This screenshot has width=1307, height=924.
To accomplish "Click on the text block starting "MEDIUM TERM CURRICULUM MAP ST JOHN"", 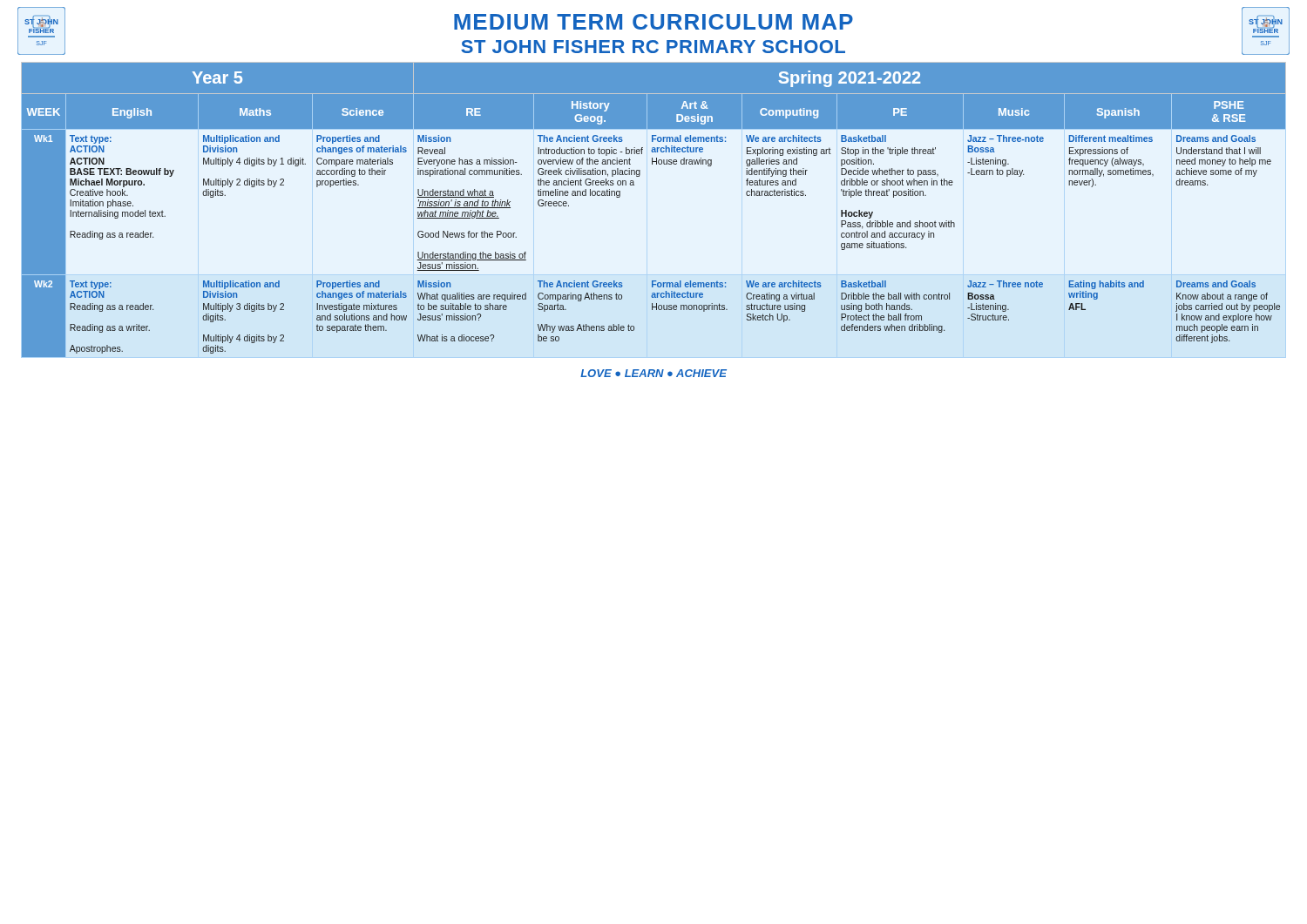I will [x=654, y=33].
